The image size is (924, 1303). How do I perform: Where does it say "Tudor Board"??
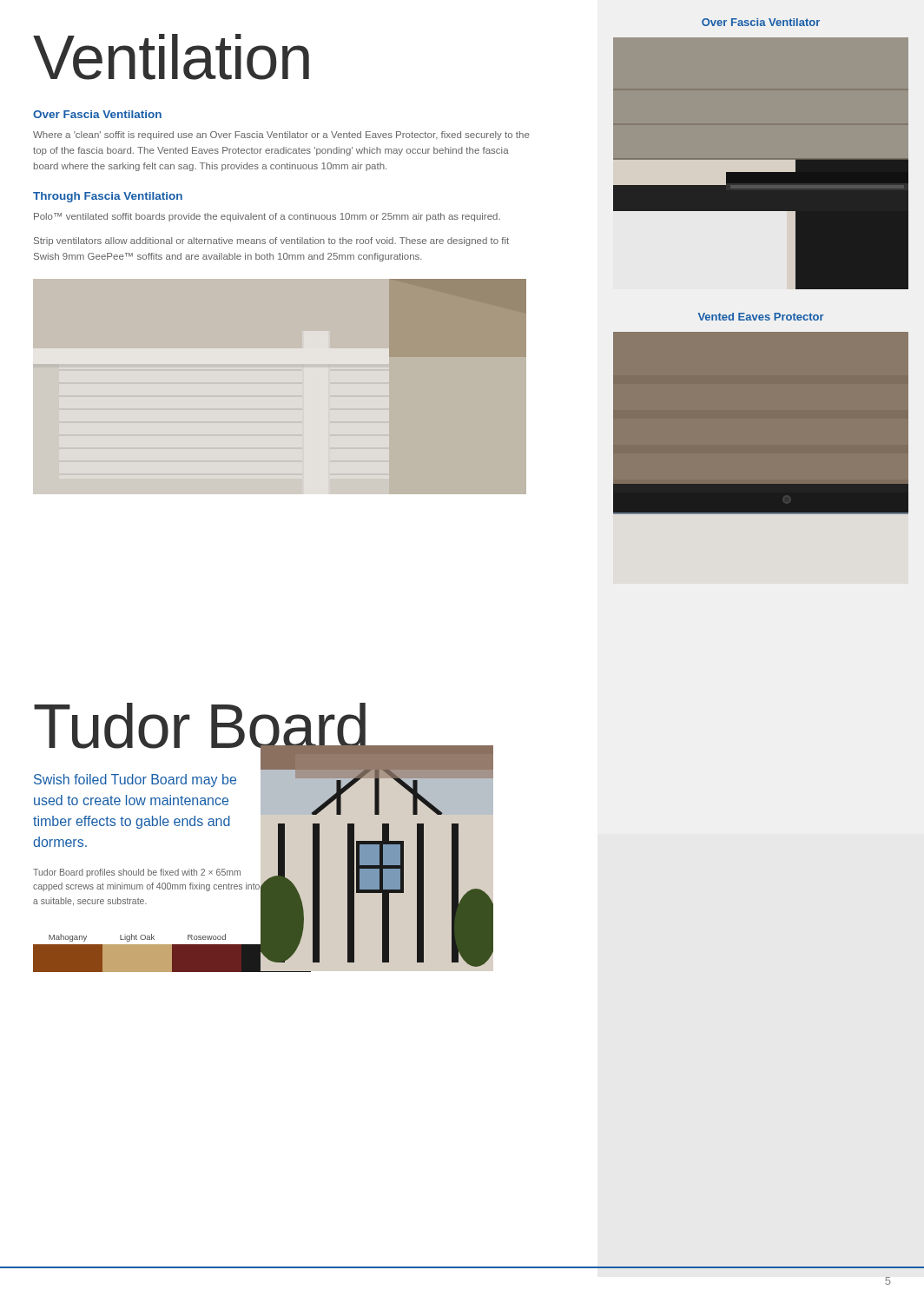pyautogui.click(x=201, y=726)
